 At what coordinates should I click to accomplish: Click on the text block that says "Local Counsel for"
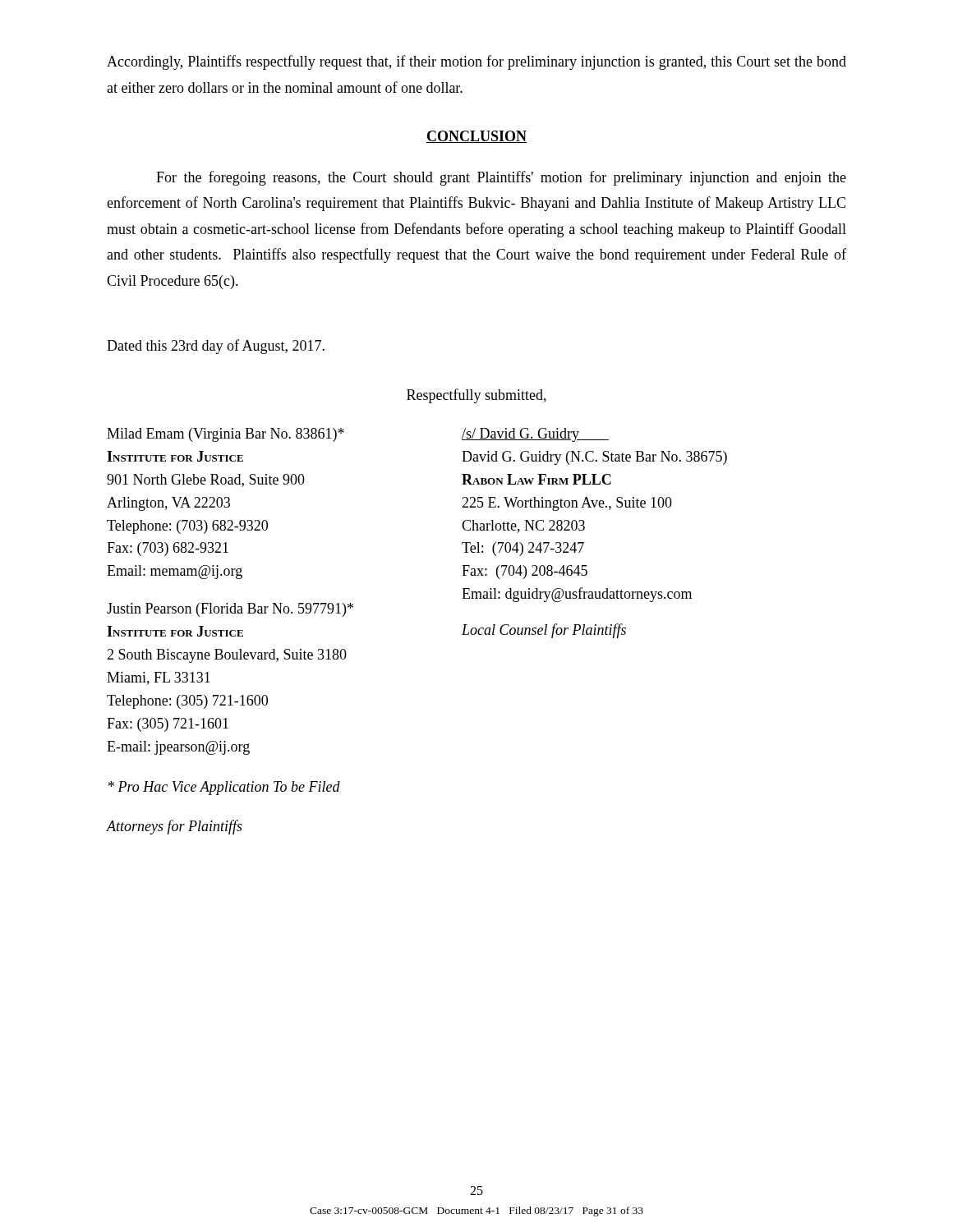click(544, 630)
